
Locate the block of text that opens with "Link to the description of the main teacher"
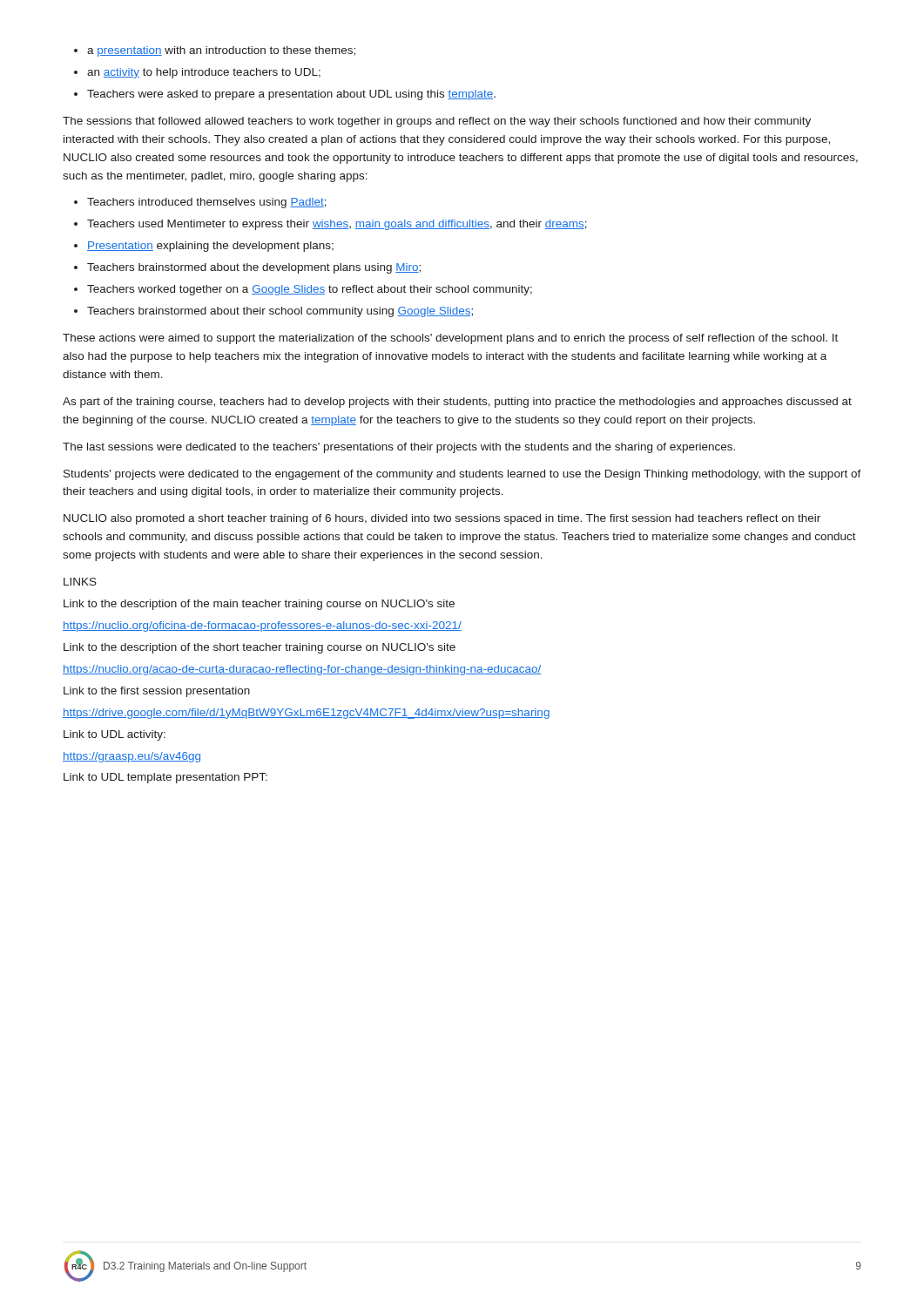point(462,604)
